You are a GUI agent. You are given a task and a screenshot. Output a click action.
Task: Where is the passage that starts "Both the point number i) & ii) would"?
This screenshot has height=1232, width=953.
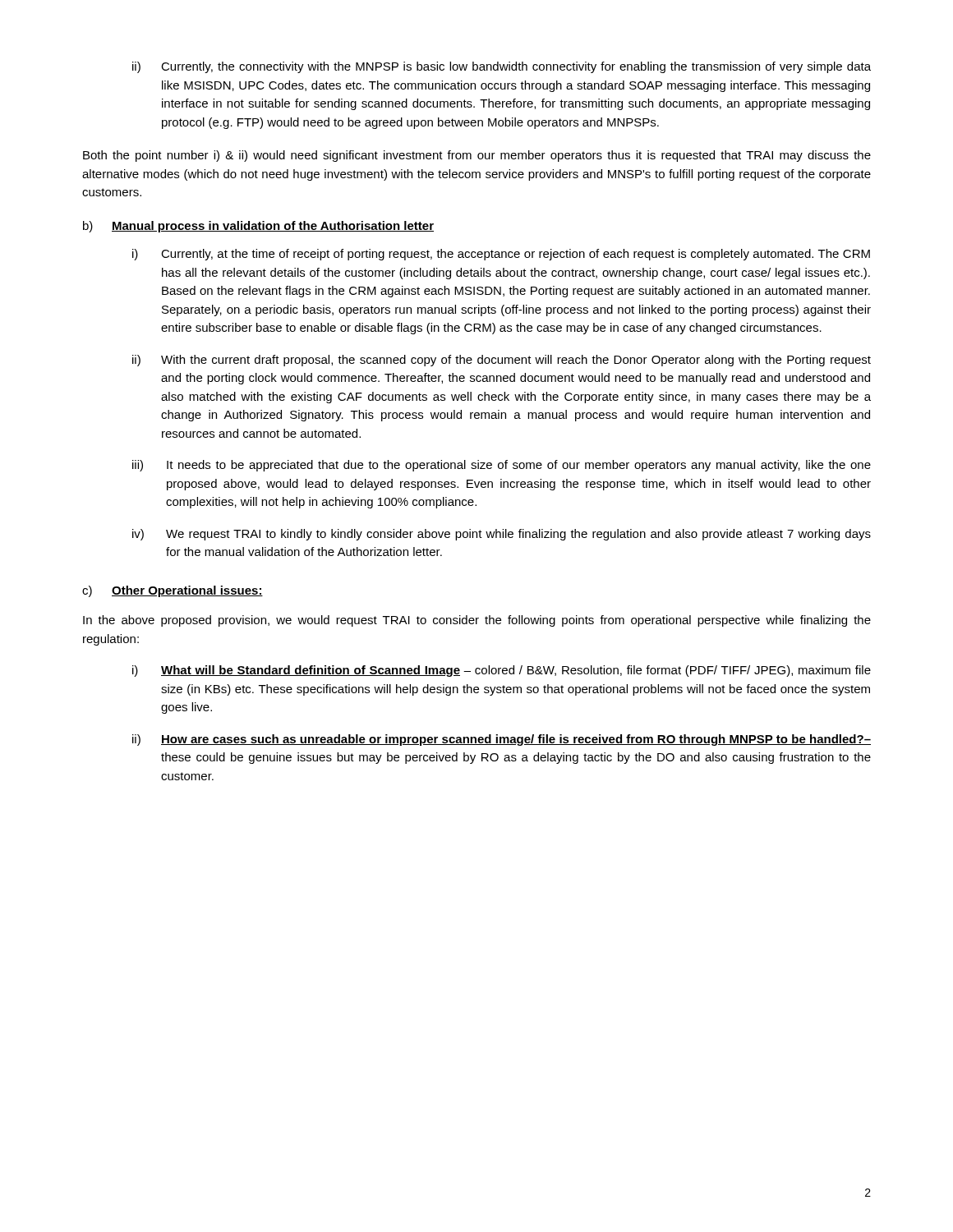click(x=476, y=173)
